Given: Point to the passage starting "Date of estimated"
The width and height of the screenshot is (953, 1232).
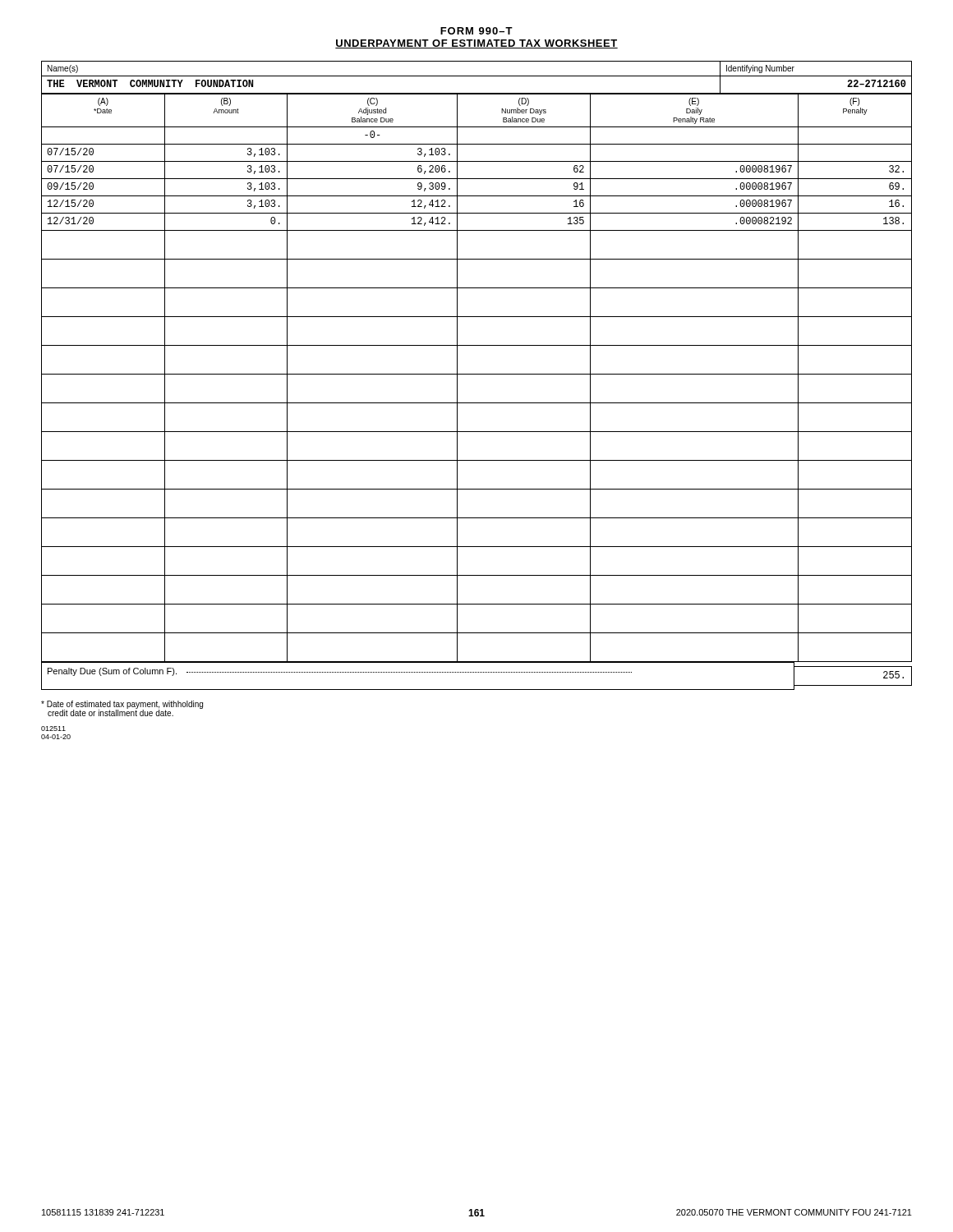Looking at the screenshot, I should (x=122, y=708).
